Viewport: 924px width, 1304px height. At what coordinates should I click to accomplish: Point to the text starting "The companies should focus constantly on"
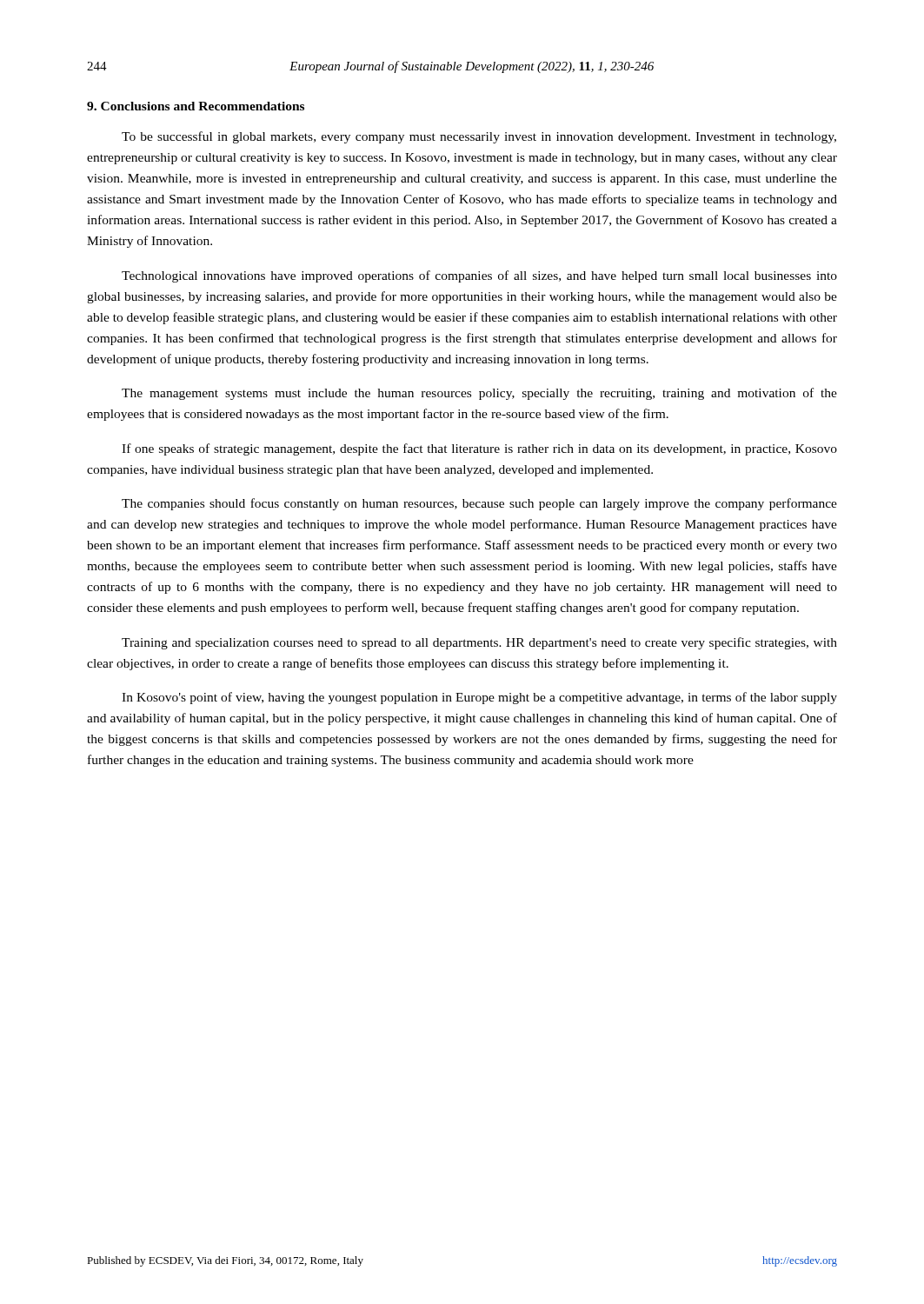462,556
